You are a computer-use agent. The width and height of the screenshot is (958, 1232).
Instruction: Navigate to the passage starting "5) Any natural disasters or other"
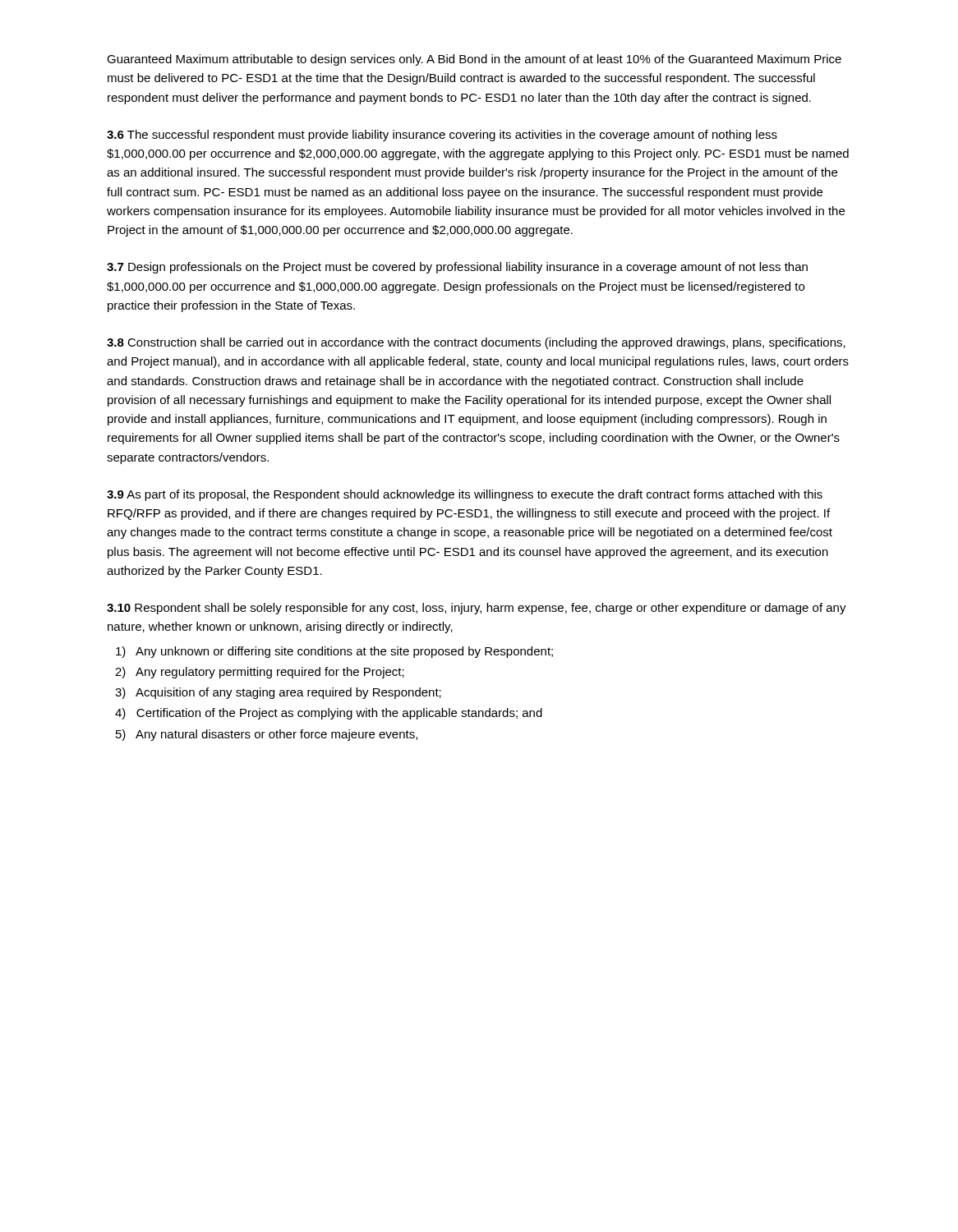[x=267, y=733]
